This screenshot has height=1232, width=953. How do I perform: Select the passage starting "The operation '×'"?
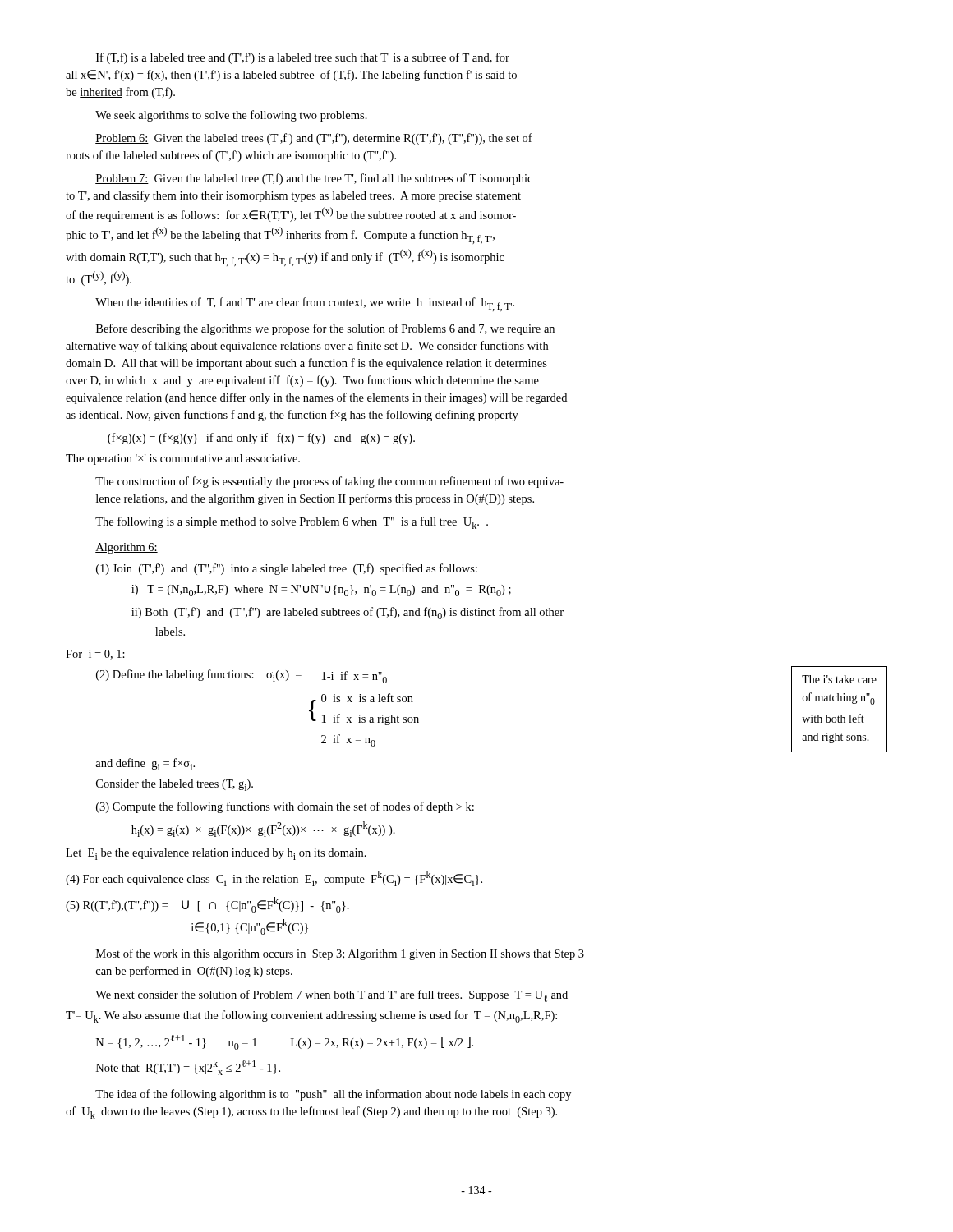[183, 458]
